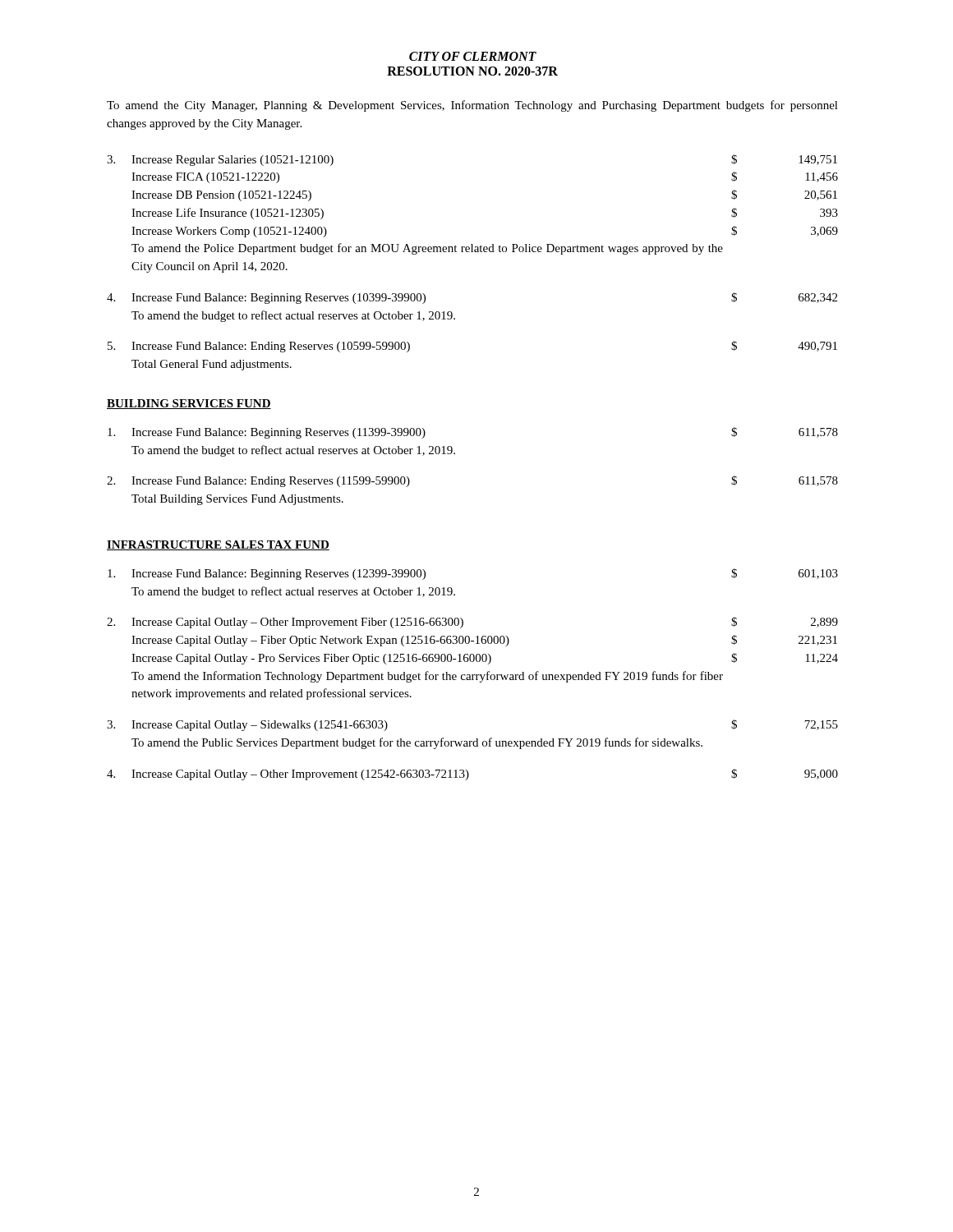The width and height of the screenshot is (953, 1232).
Task: Locate the block of text that opens with "3. Increase Regular Salaries (10521-12100)"
Action: (x=235, y=161)
